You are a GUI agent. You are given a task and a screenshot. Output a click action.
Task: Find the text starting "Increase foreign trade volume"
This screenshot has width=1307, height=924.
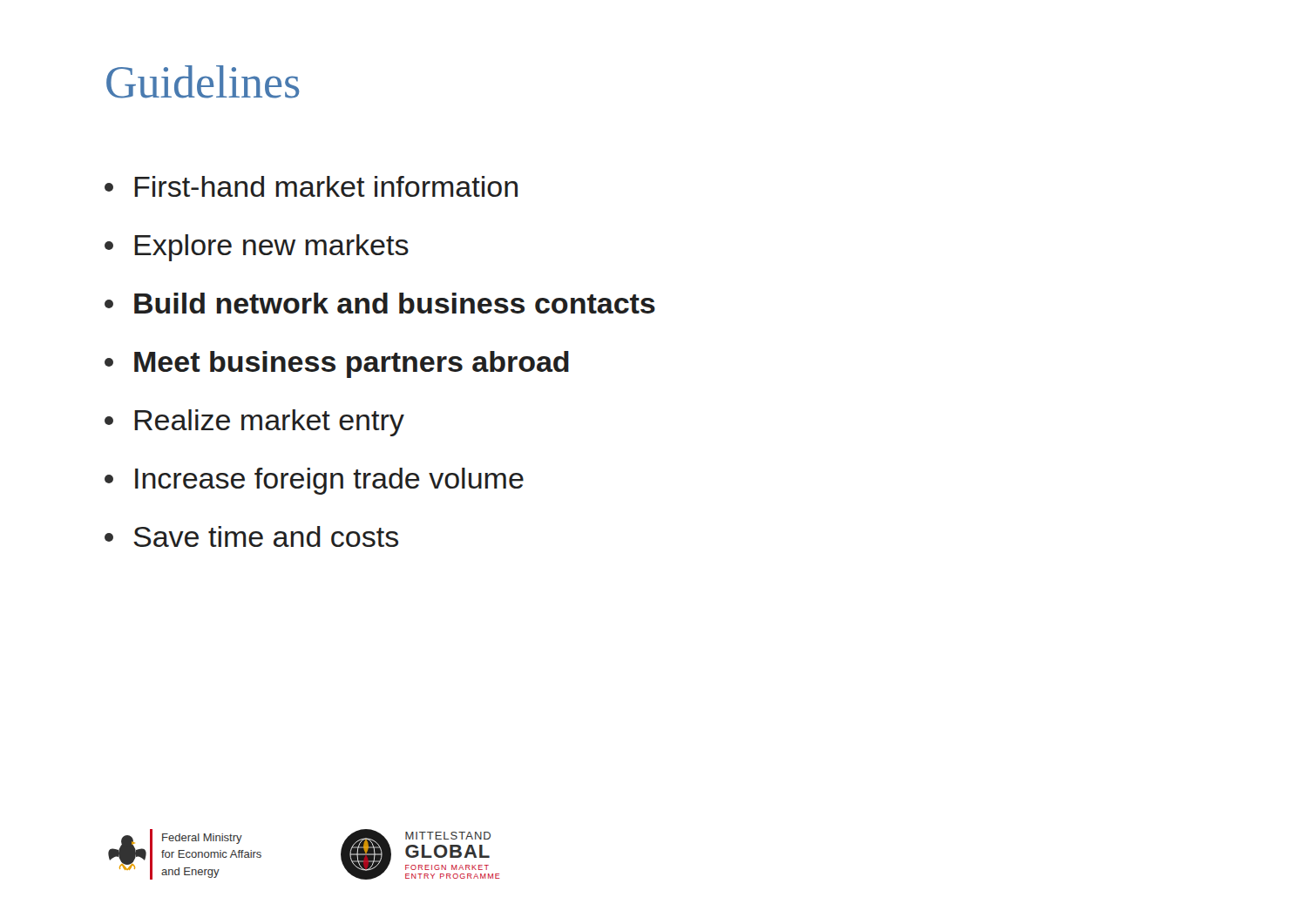point(314,479)
